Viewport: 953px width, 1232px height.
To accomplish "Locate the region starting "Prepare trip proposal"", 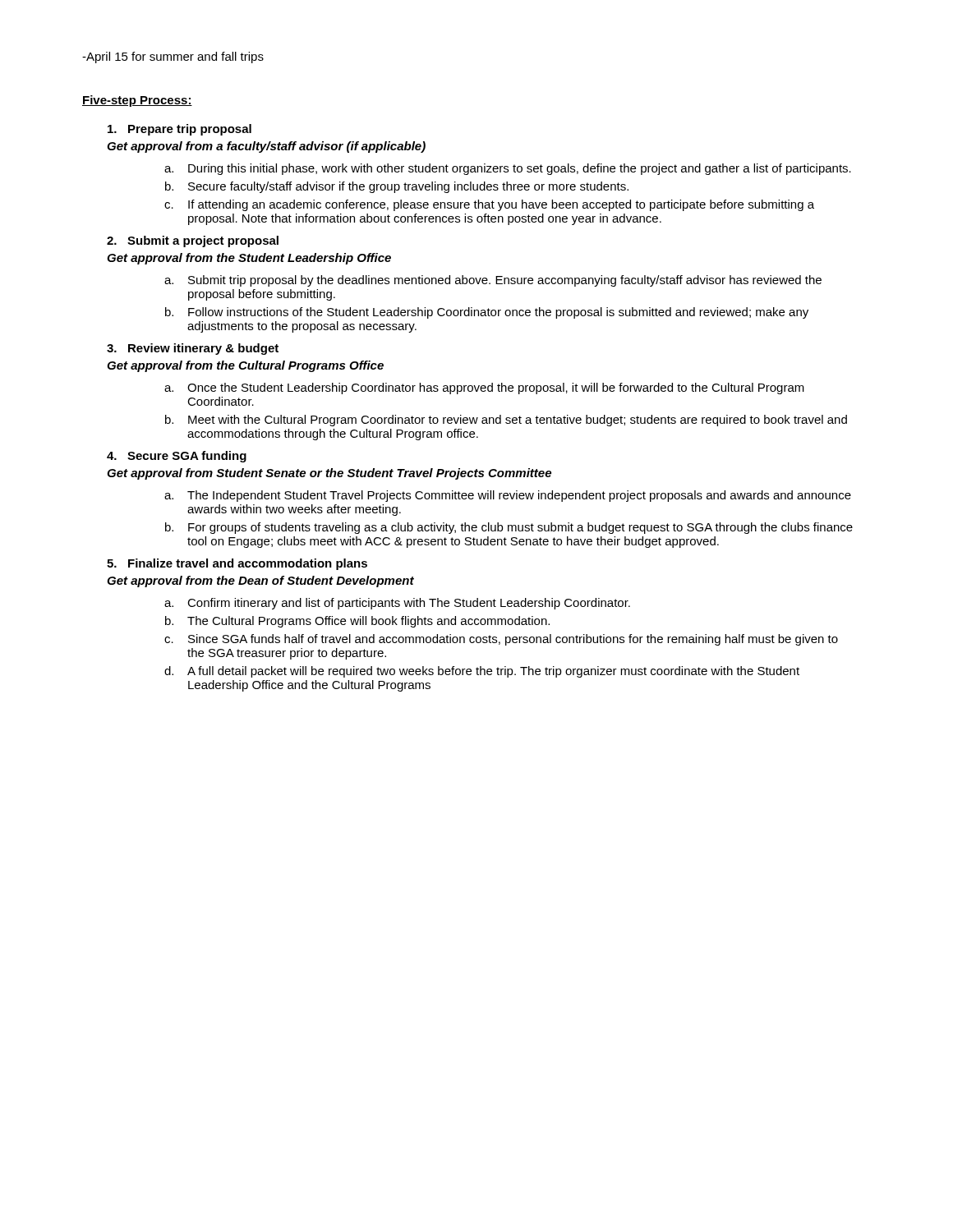I will click(179, 129).
